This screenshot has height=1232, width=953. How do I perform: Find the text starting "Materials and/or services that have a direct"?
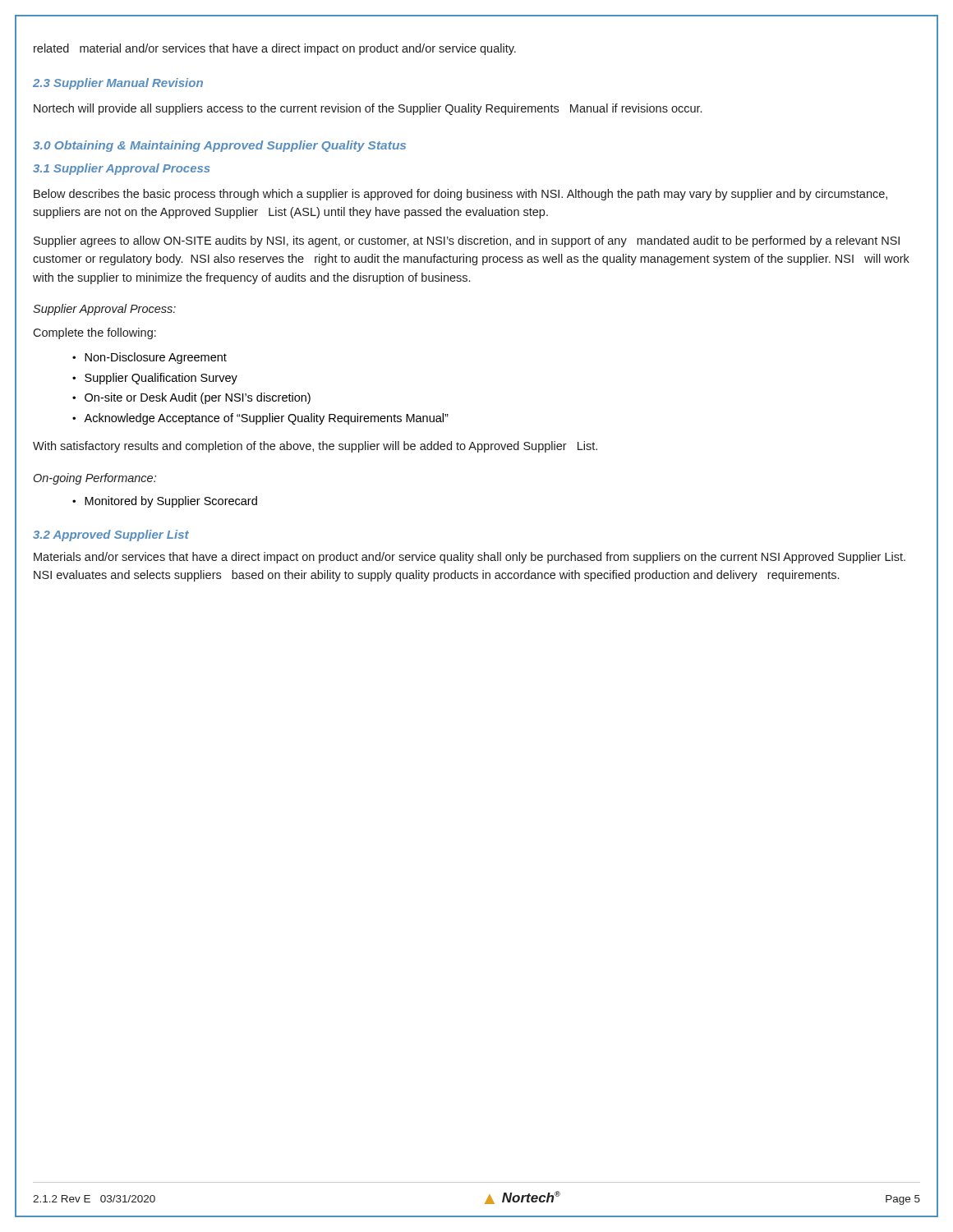click(x=470, y=566)
